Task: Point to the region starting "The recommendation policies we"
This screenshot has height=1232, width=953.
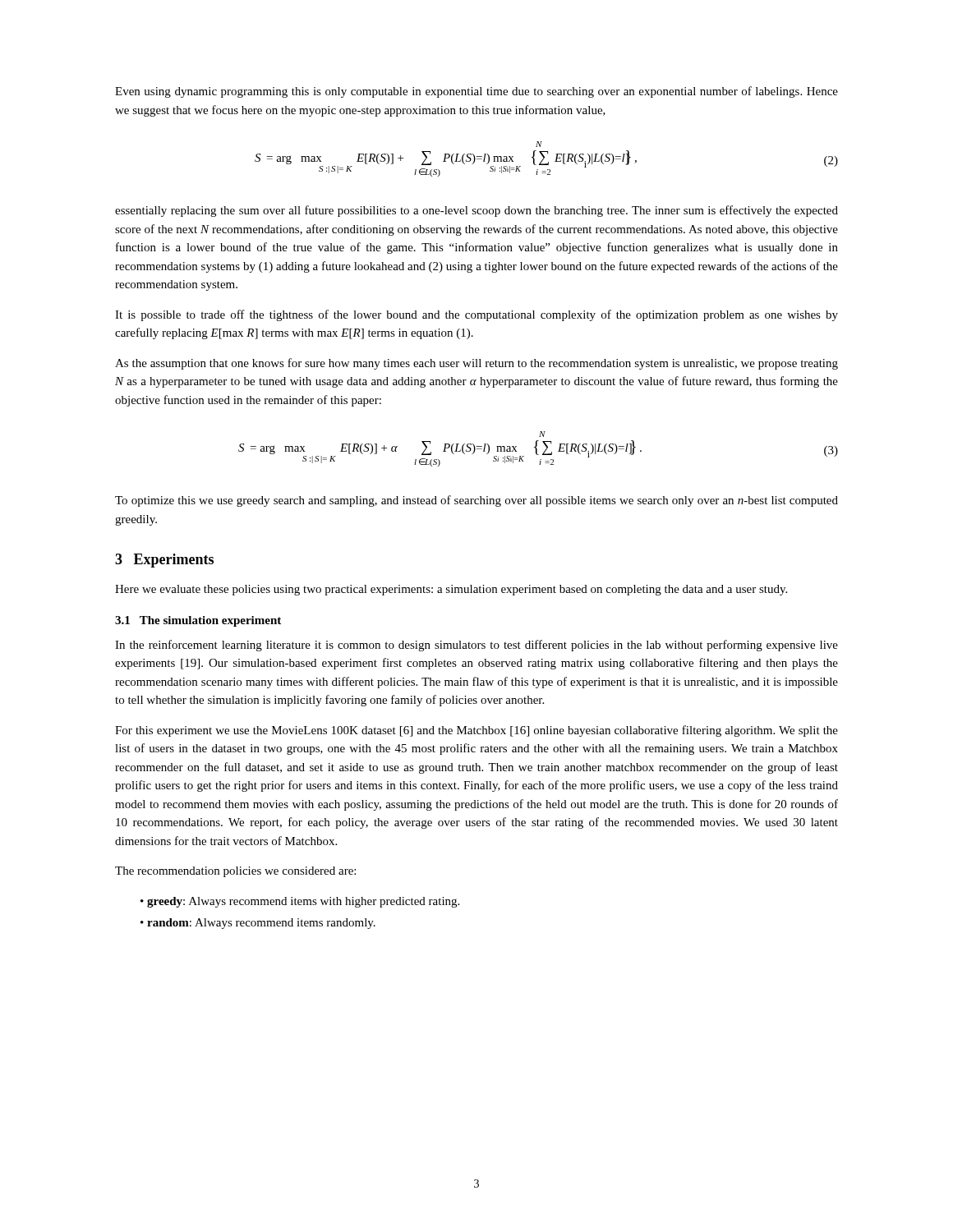Action: (x=236, y=871)
